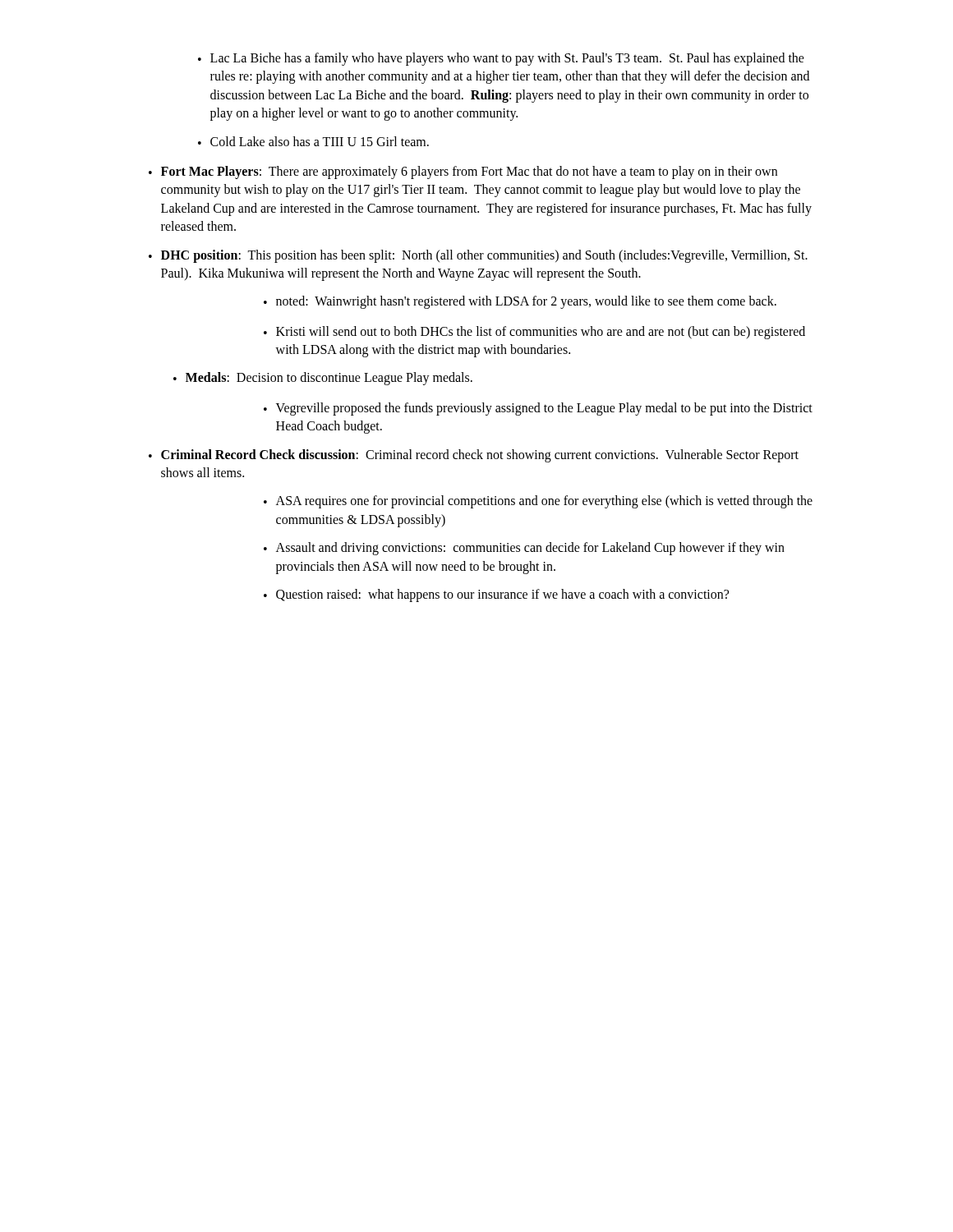953x1232 pixels.
Task: Point to the text starting "• ASA requires"
Action: (x=542, y=511)
